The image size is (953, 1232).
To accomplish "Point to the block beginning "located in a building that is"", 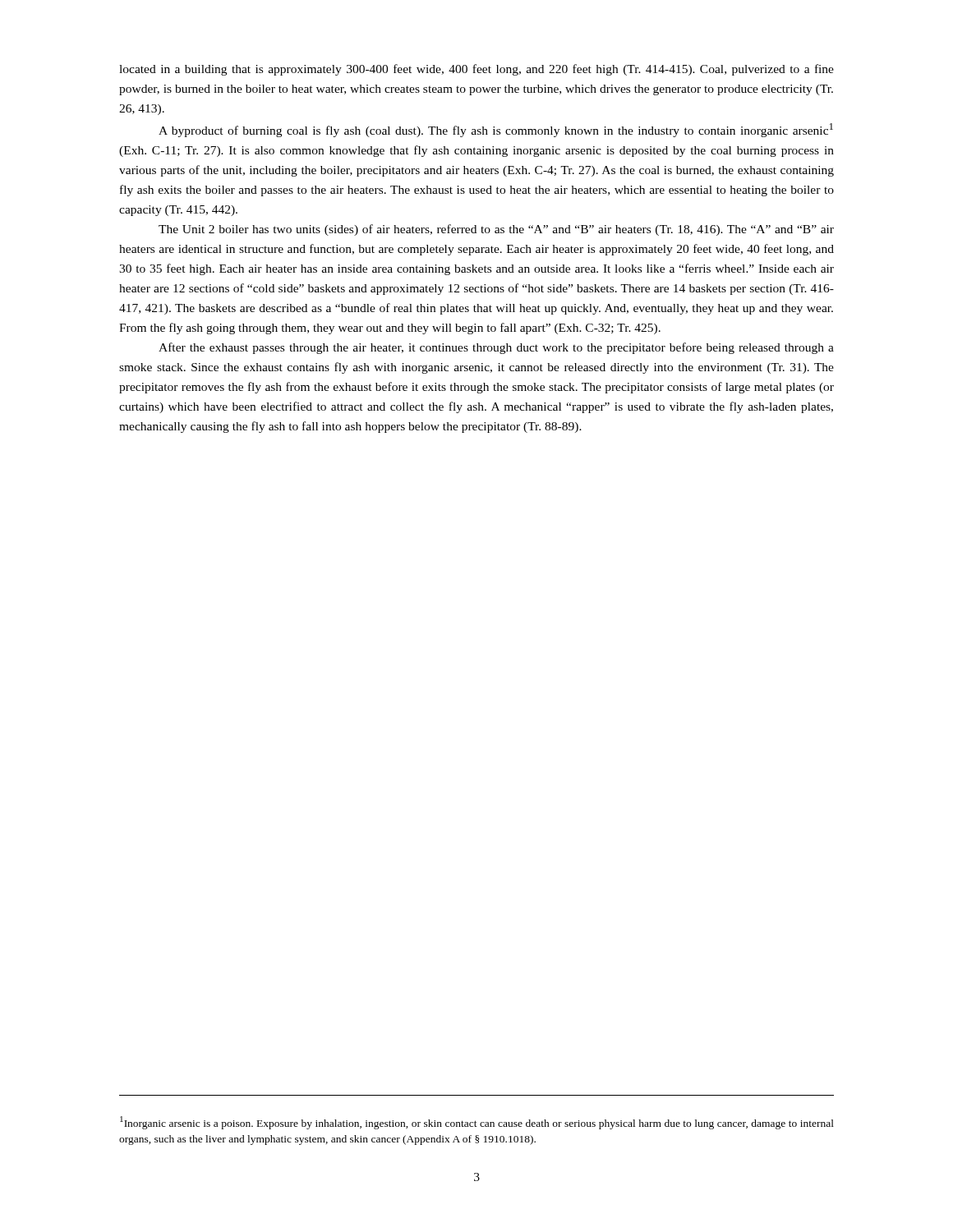I will tap(476, 89).
